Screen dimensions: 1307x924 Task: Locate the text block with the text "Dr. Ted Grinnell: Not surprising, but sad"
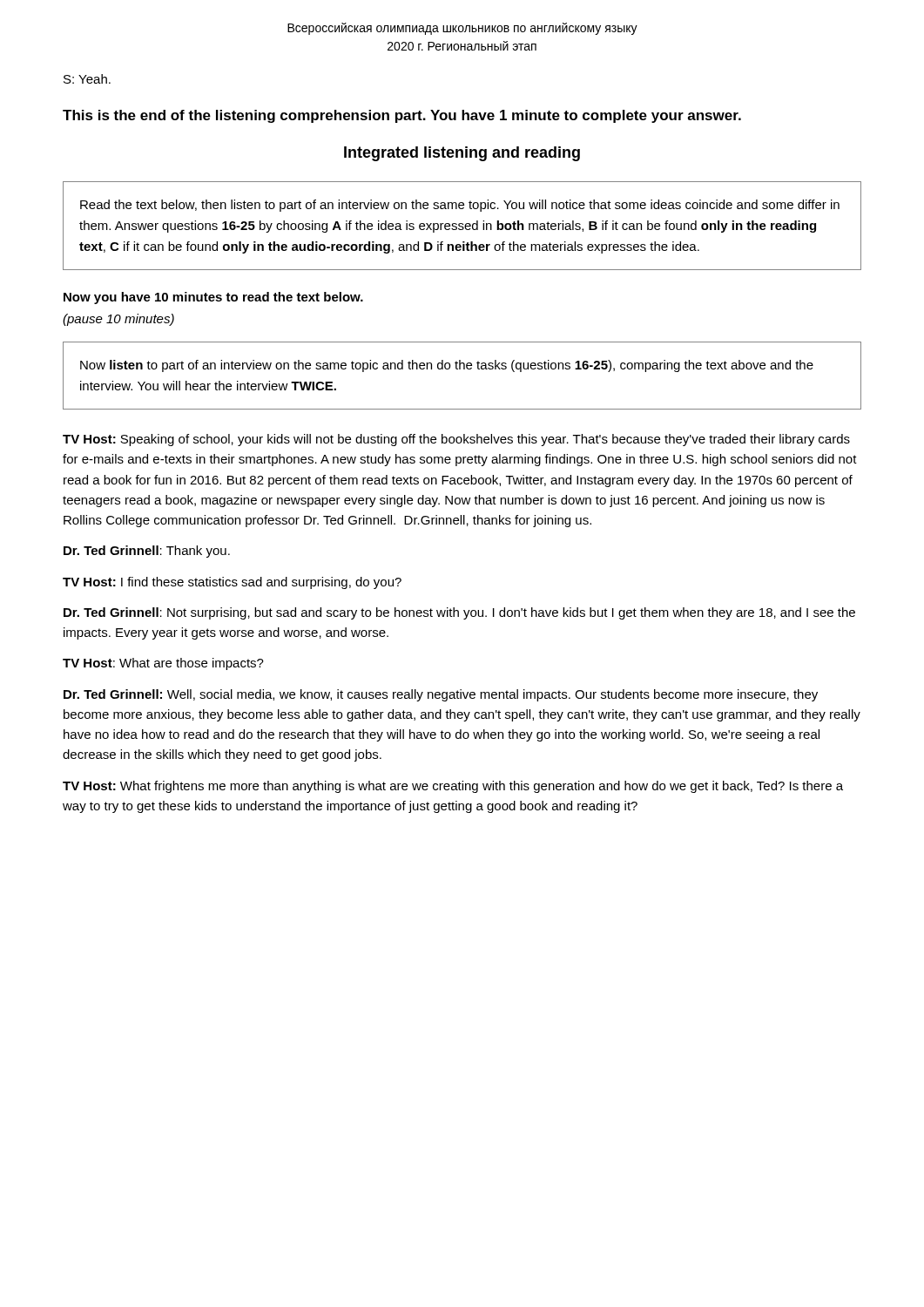pos(459,622)
